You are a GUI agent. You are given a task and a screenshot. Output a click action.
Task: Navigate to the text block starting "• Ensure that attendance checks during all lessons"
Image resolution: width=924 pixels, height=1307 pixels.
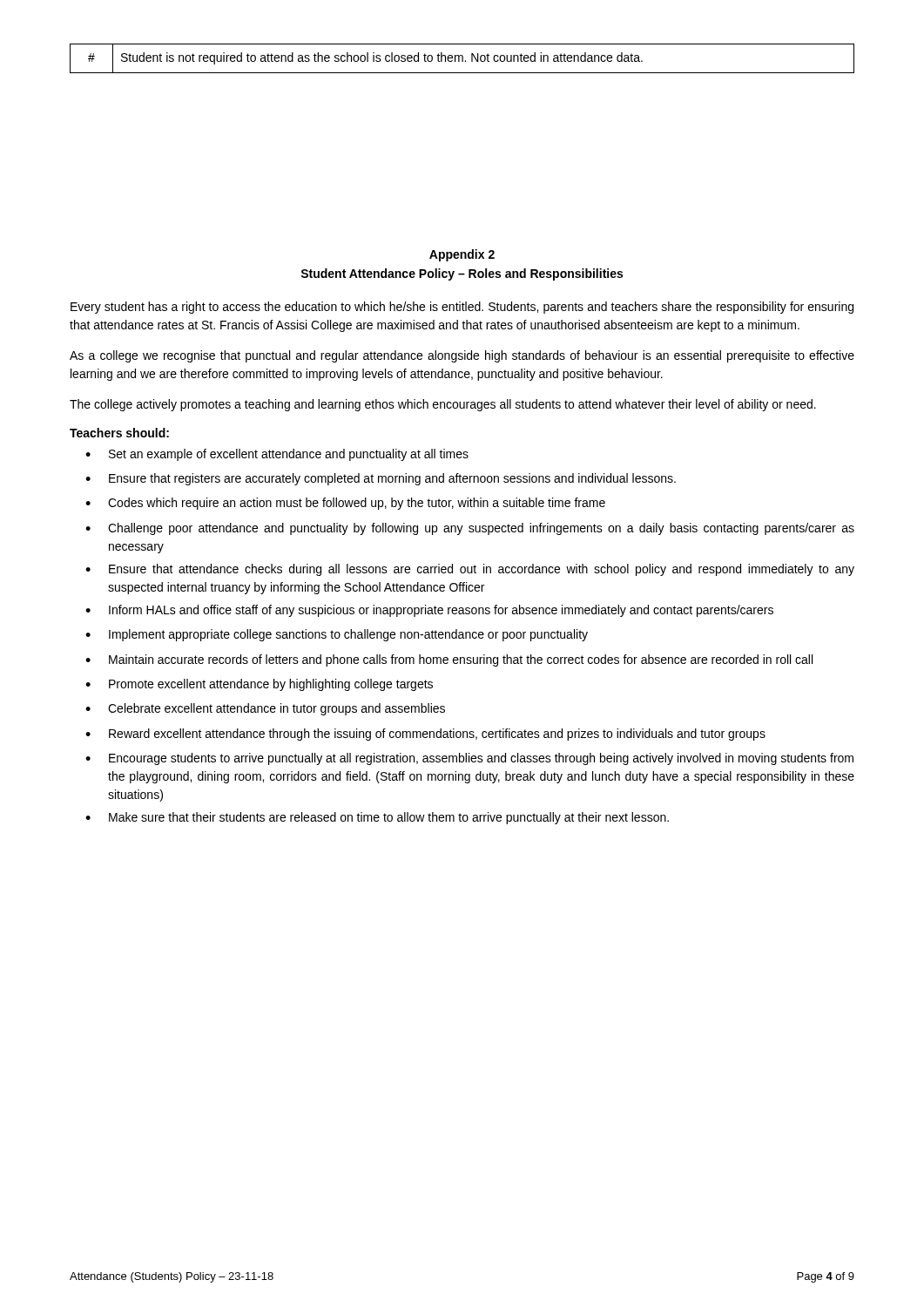click(470, 578)
